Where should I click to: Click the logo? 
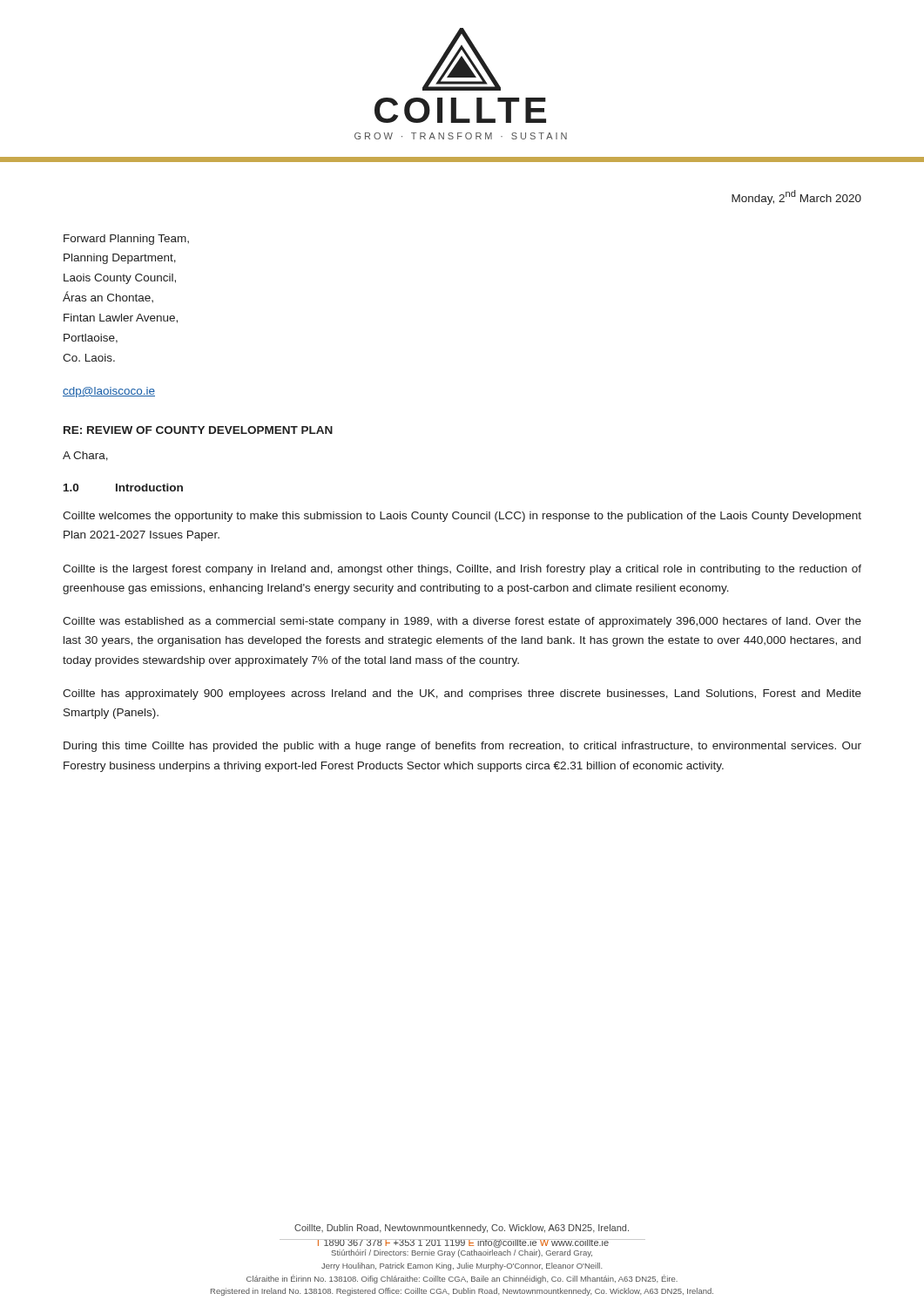(x=462, y=78)
